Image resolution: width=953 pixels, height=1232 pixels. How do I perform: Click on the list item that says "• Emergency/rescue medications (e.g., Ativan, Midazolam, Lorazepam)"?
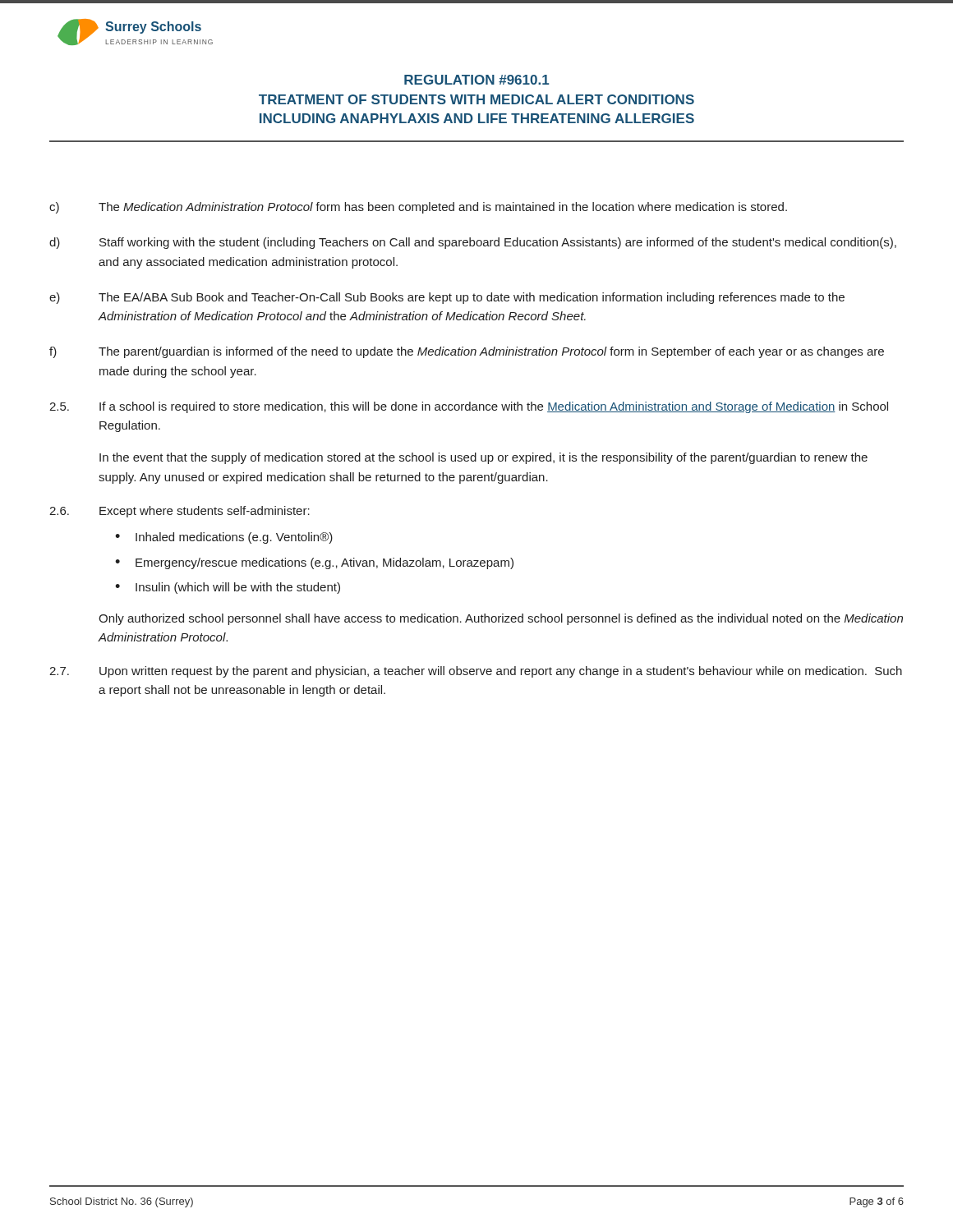point(315,562)
